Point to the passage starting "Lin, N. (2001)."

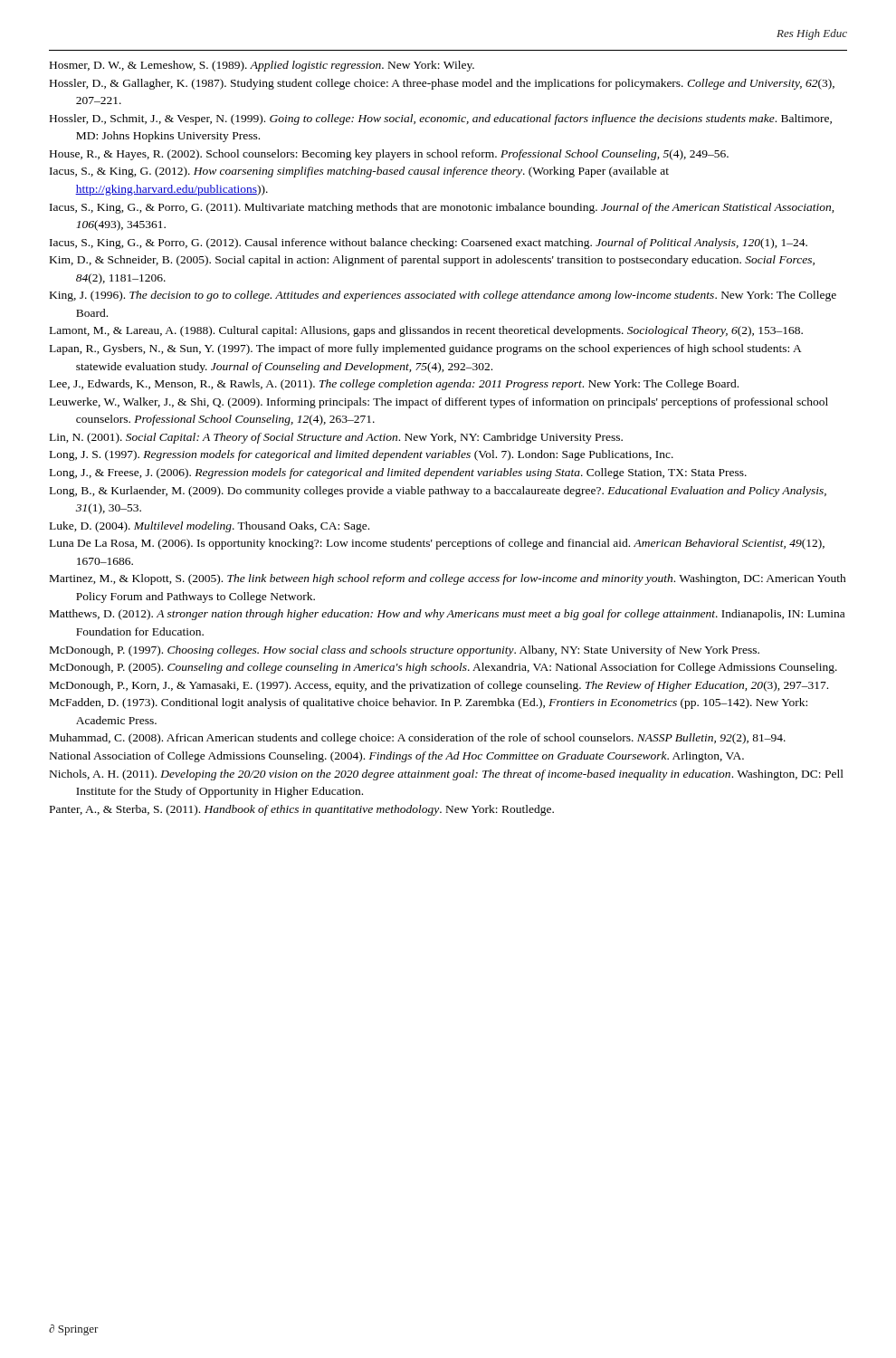tap(336, 437)
